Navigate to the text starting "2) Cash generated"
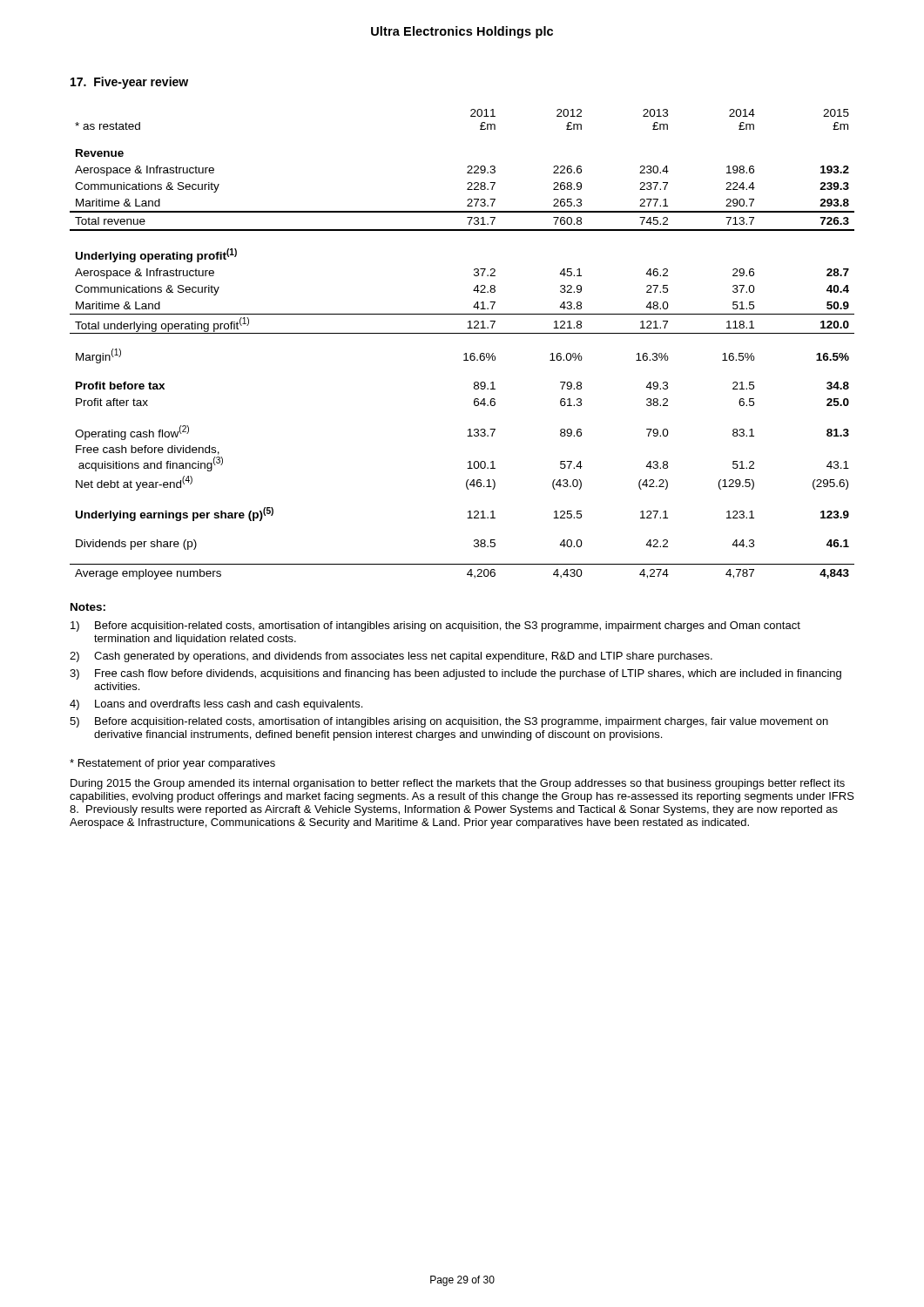Screen dimensions: 1307x924 click(x=462, y=655)
